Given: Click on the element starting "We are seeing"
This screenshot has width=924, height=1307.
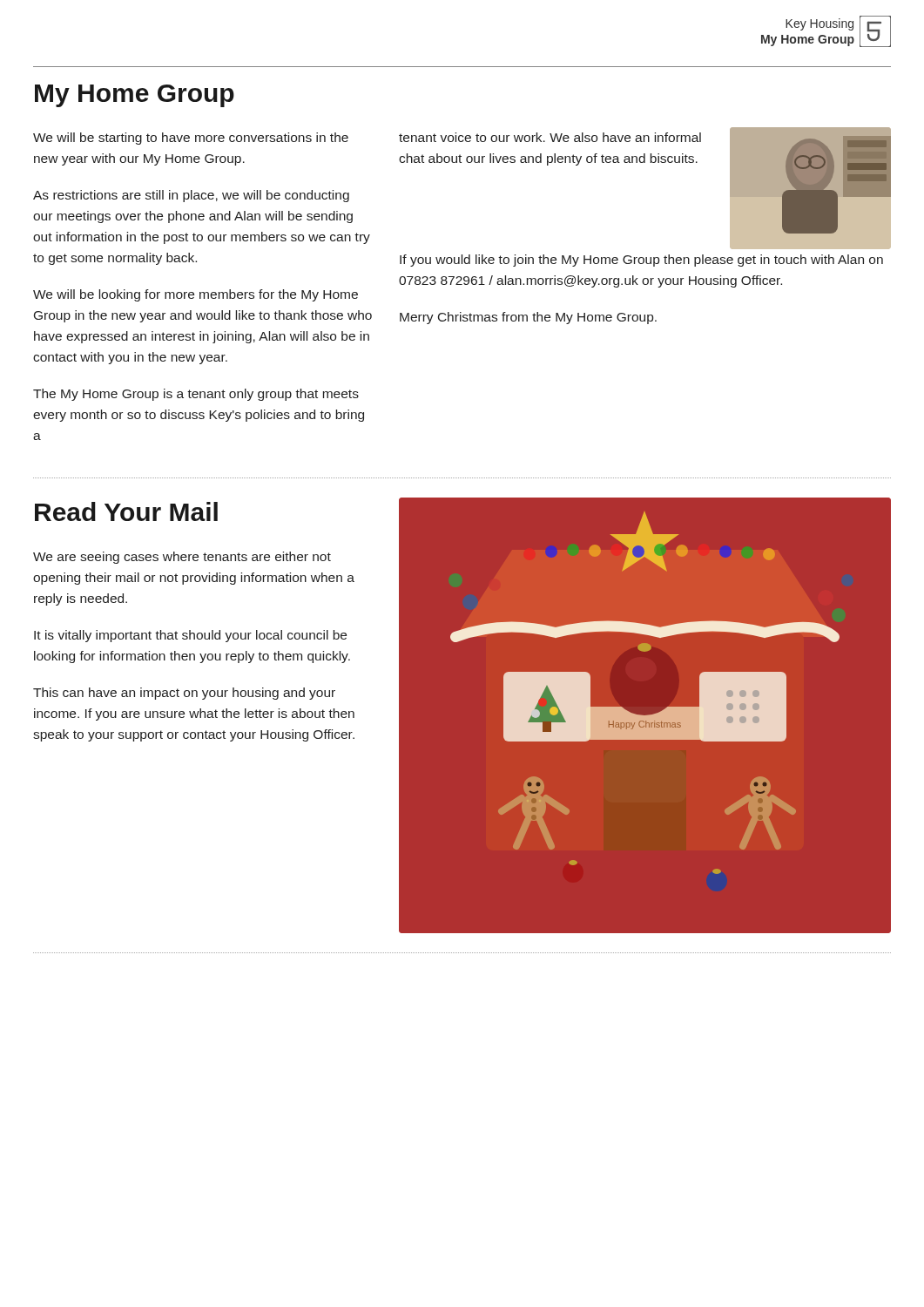Looking at the screenshot, I should (x=194, y=577).
